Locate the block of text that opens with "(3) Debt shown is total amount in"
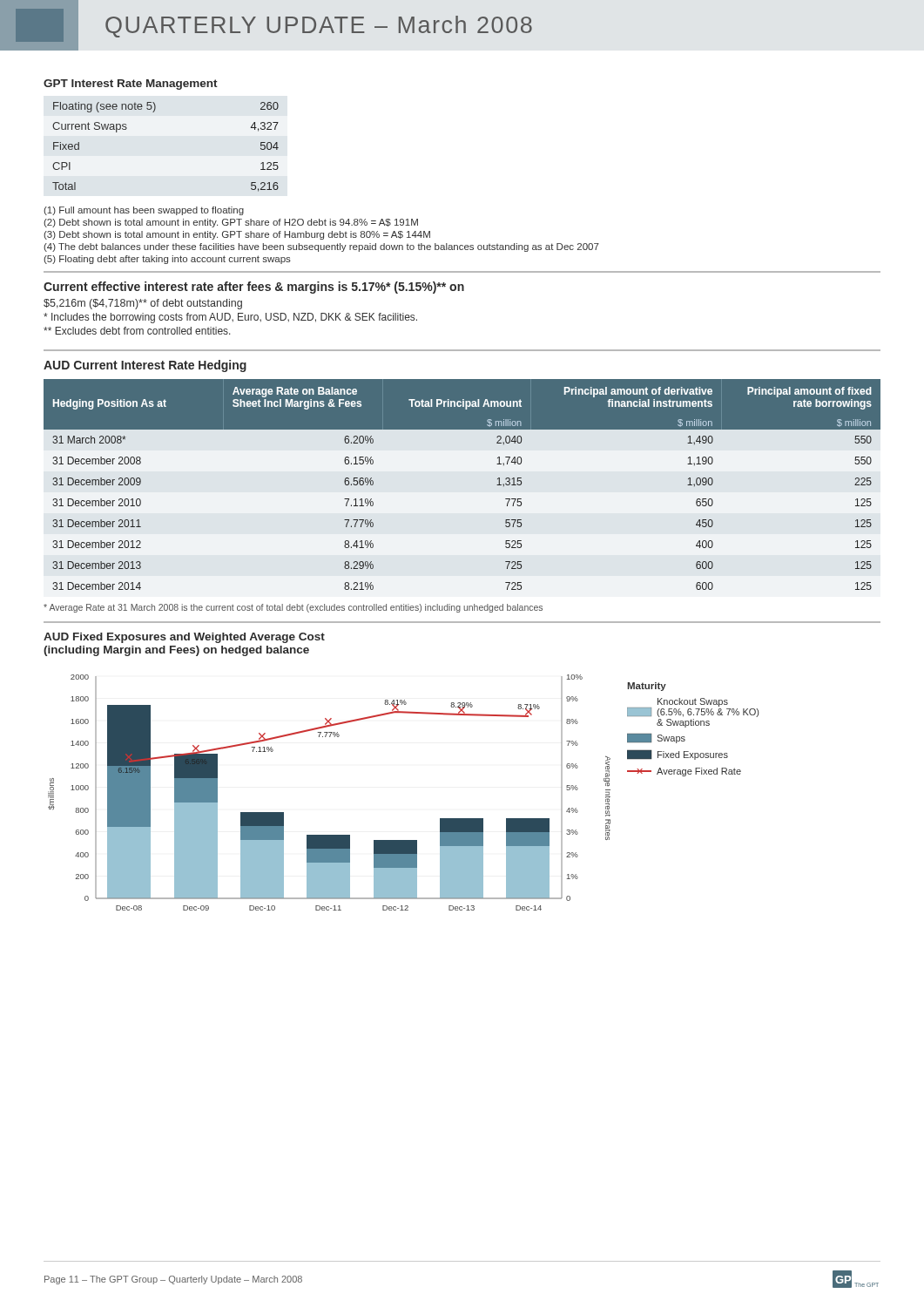This screenshot has width=924, height=1307. tap(237, 234)
